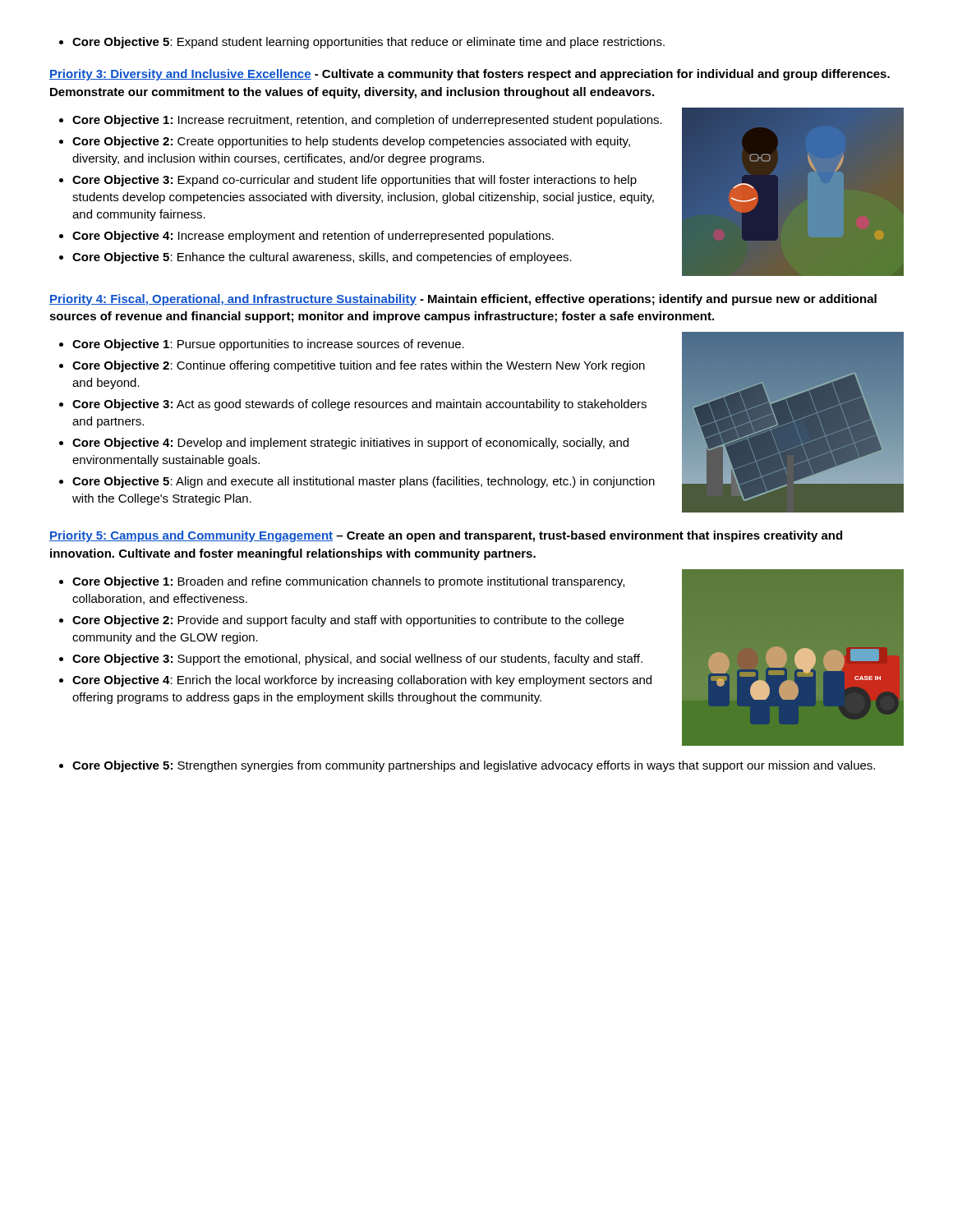Viewport: 953px width, 1232px height.
Task: Select the passage starting "Core Objective 5: Align and execute"
Action: [364, 490]
